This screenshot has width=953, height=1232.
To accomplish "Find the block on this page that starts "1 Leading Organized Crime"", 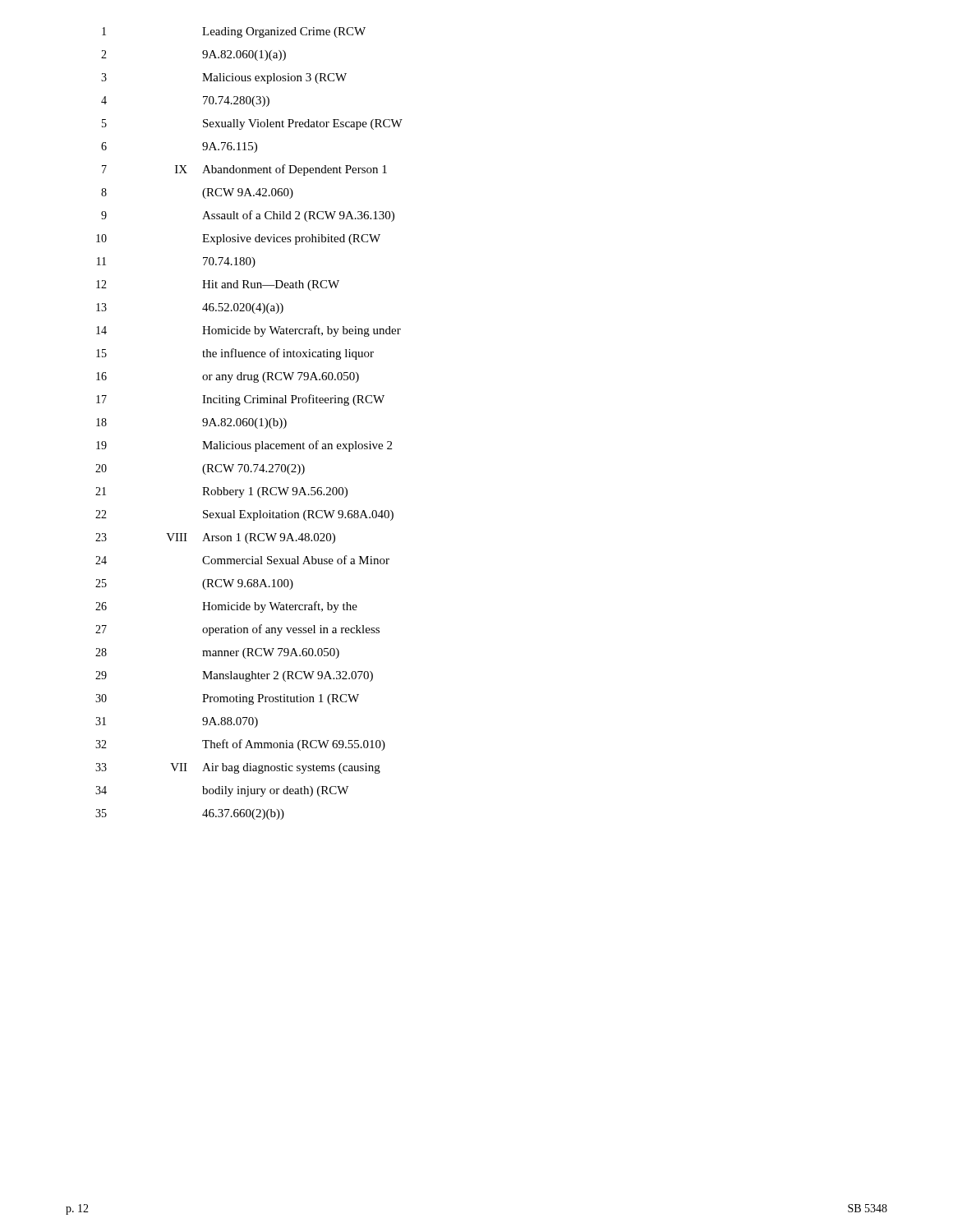I will [234, 32].
